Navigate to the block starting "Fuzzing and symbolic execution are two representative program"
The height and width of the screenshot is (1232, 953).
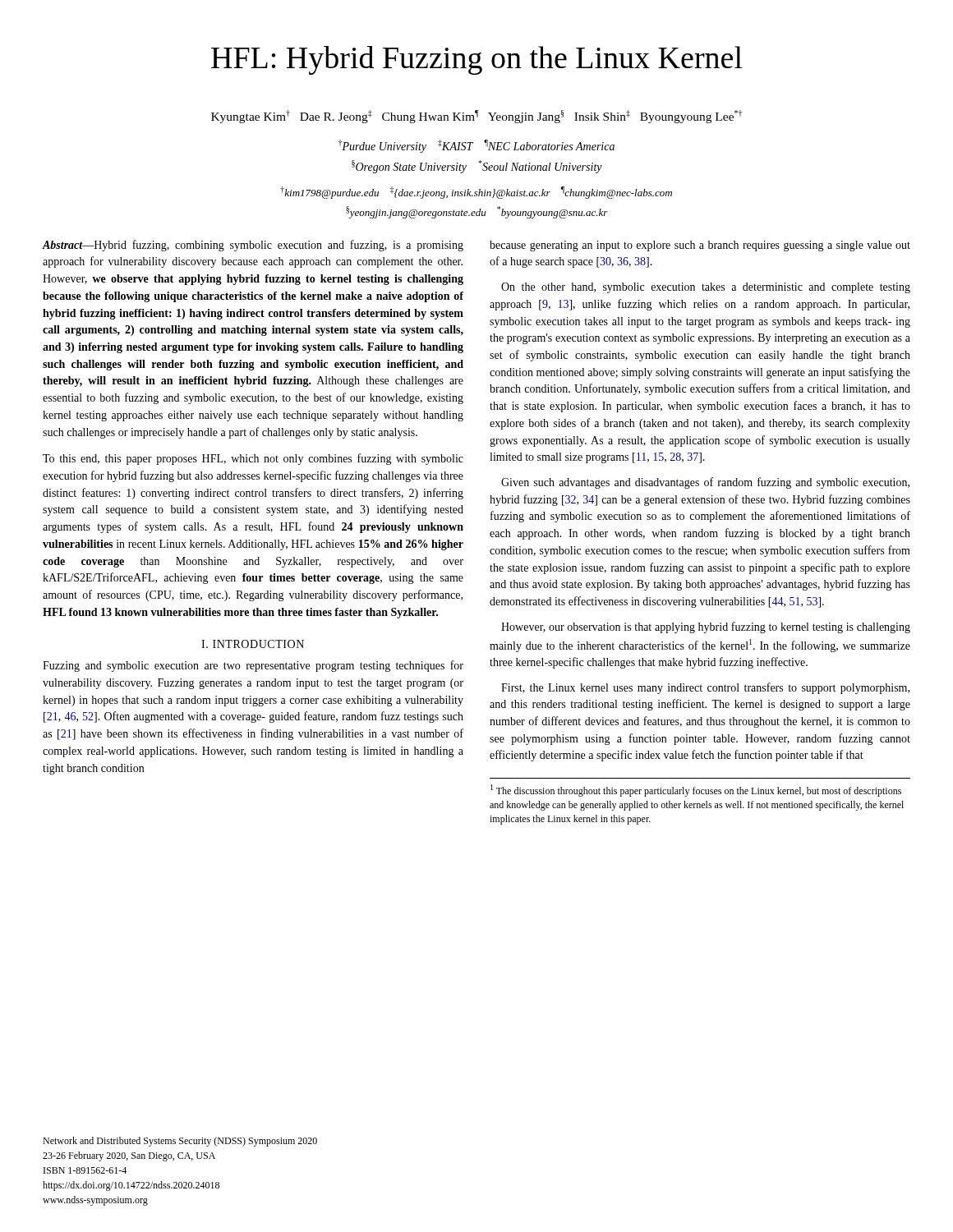click(253, 718)
